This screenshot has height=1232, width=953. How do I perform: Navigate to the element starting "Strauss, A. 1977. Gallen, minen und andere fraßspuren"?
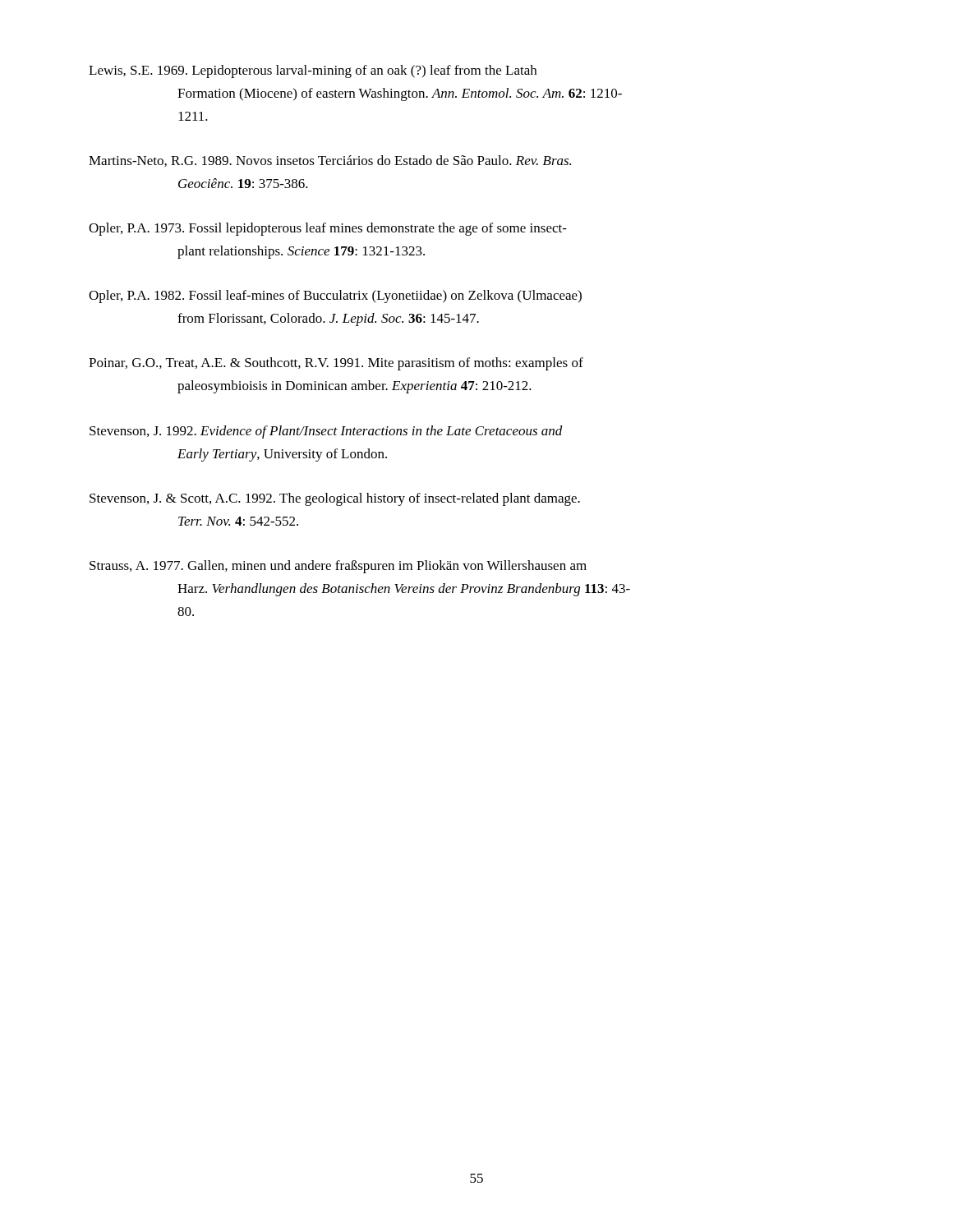[x=476, y=589]
